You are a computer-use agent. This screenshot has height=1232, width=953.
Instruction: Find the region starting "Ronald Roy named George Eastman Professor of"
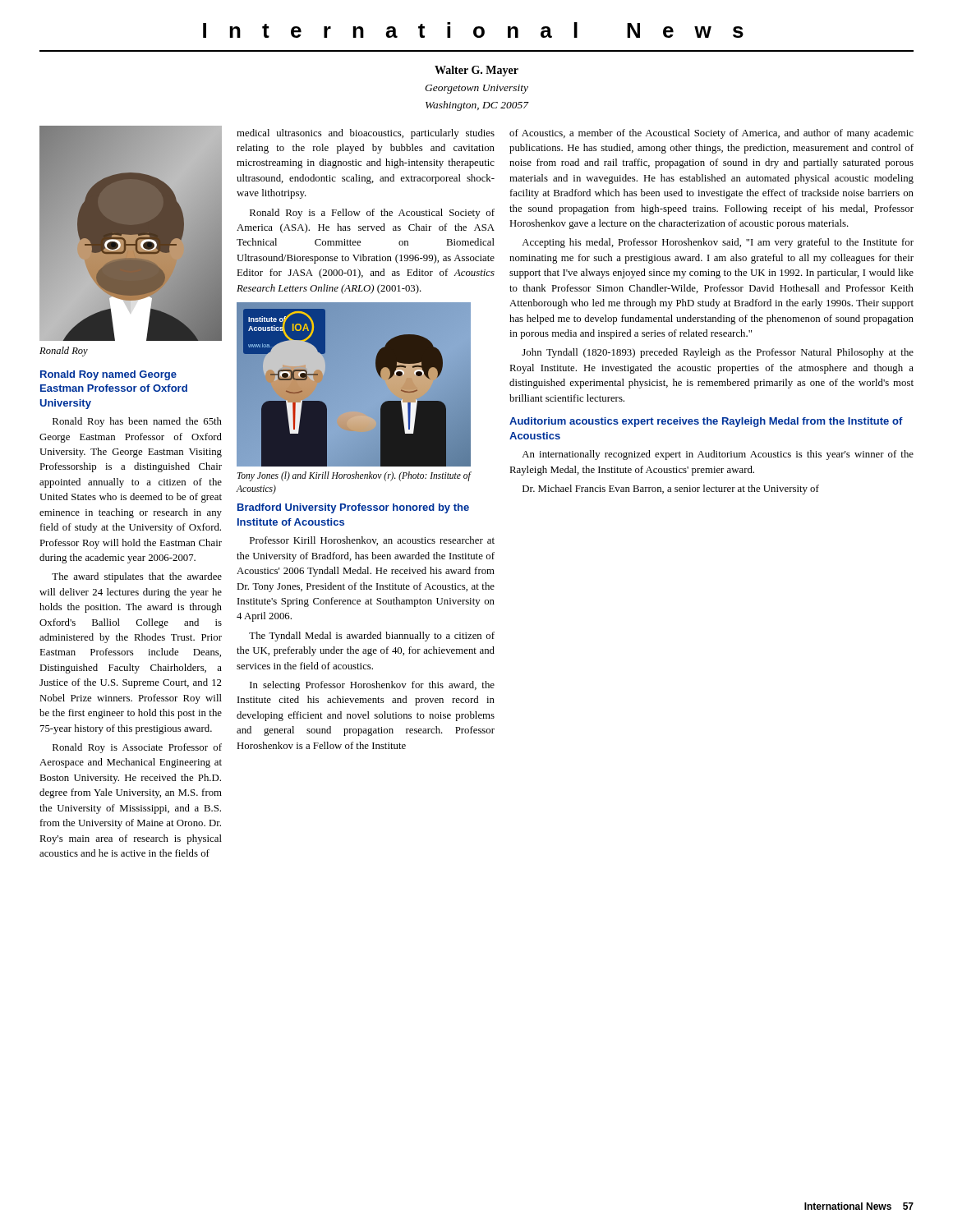114,388
